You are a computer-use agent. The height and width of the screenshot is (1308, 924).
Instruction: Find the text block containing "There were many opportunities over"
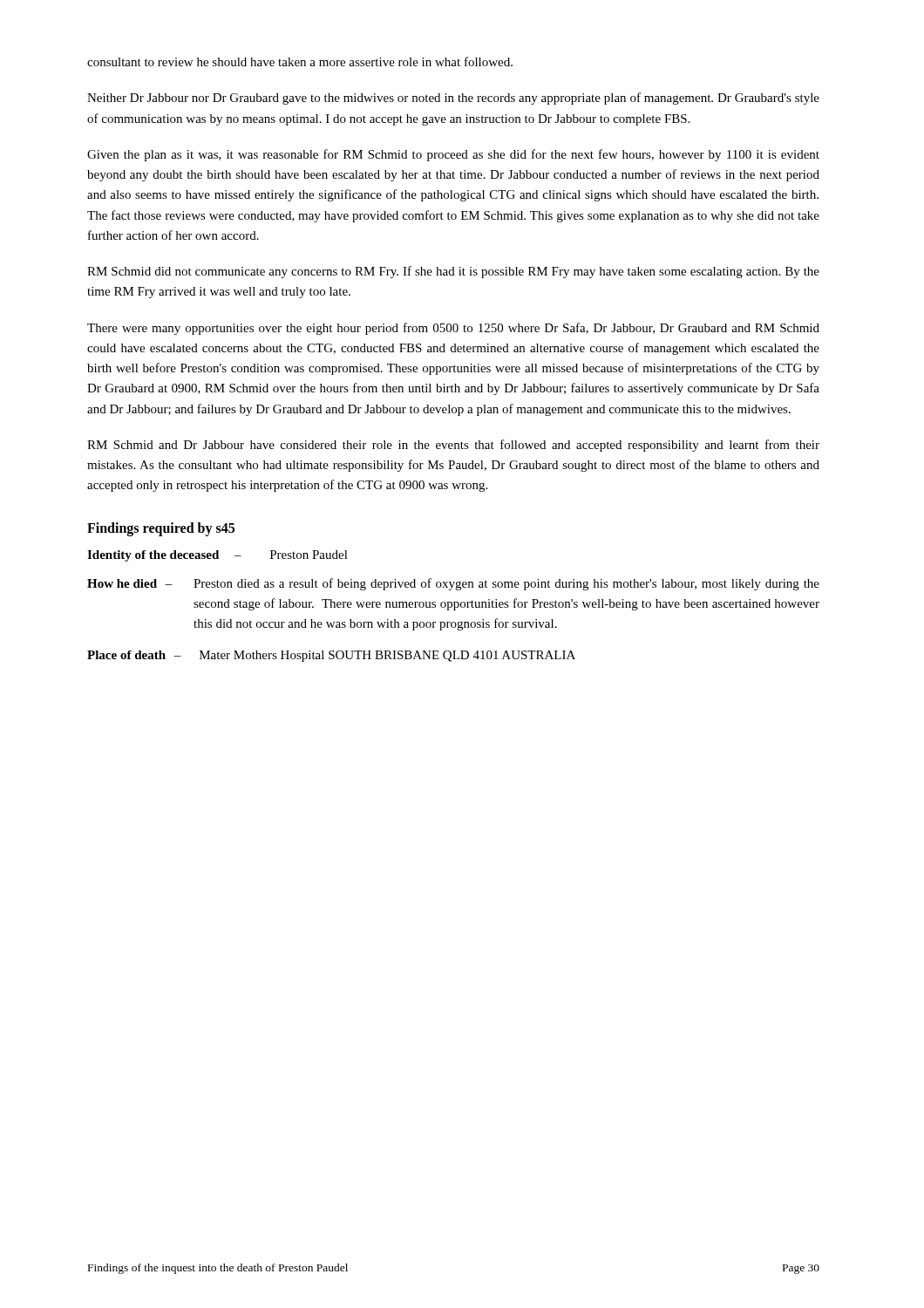click(453, 368)
